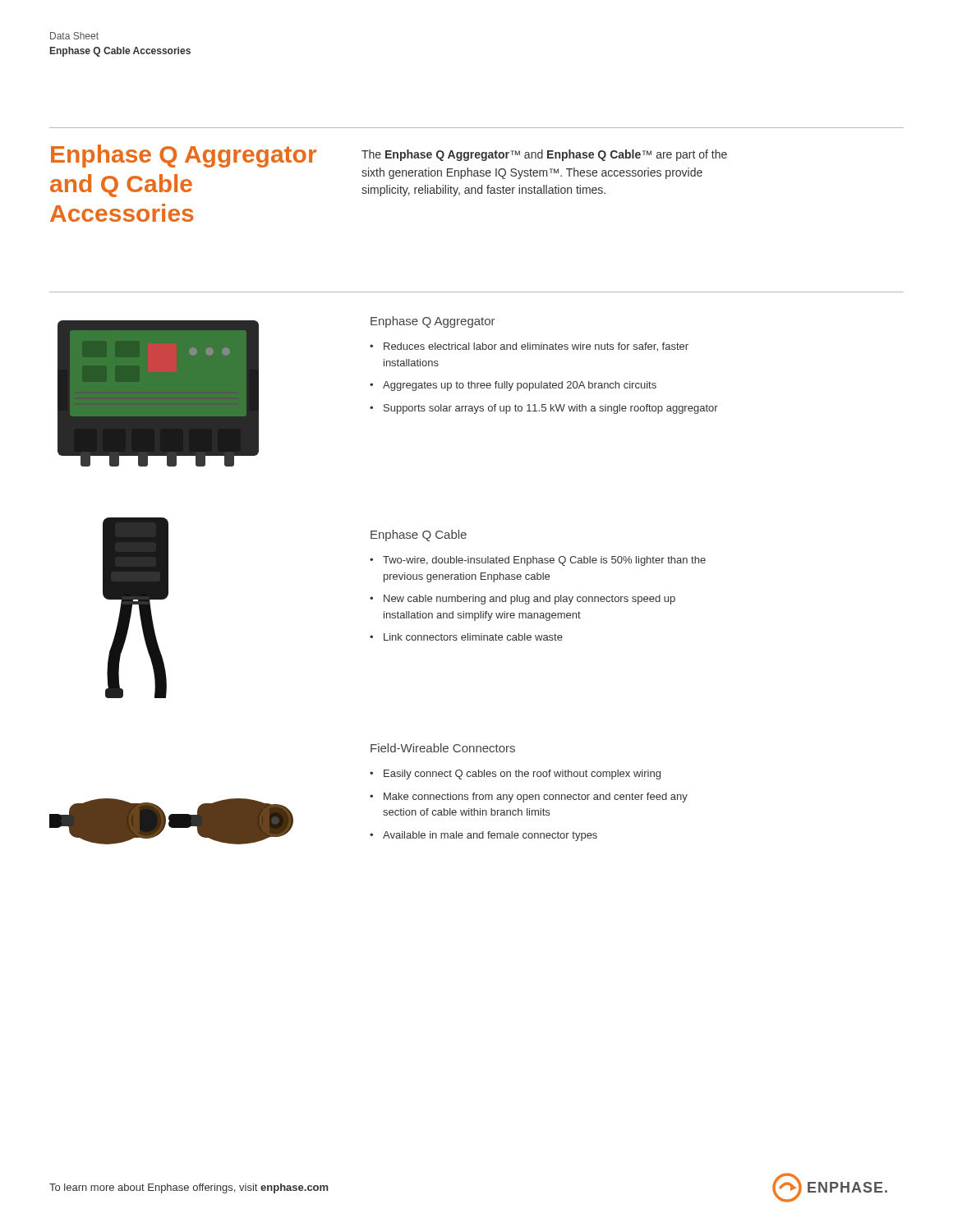953x1232 pixels.
Task: Click the passage that begins "Supports solar arrays"
Action: coord(550,407)
